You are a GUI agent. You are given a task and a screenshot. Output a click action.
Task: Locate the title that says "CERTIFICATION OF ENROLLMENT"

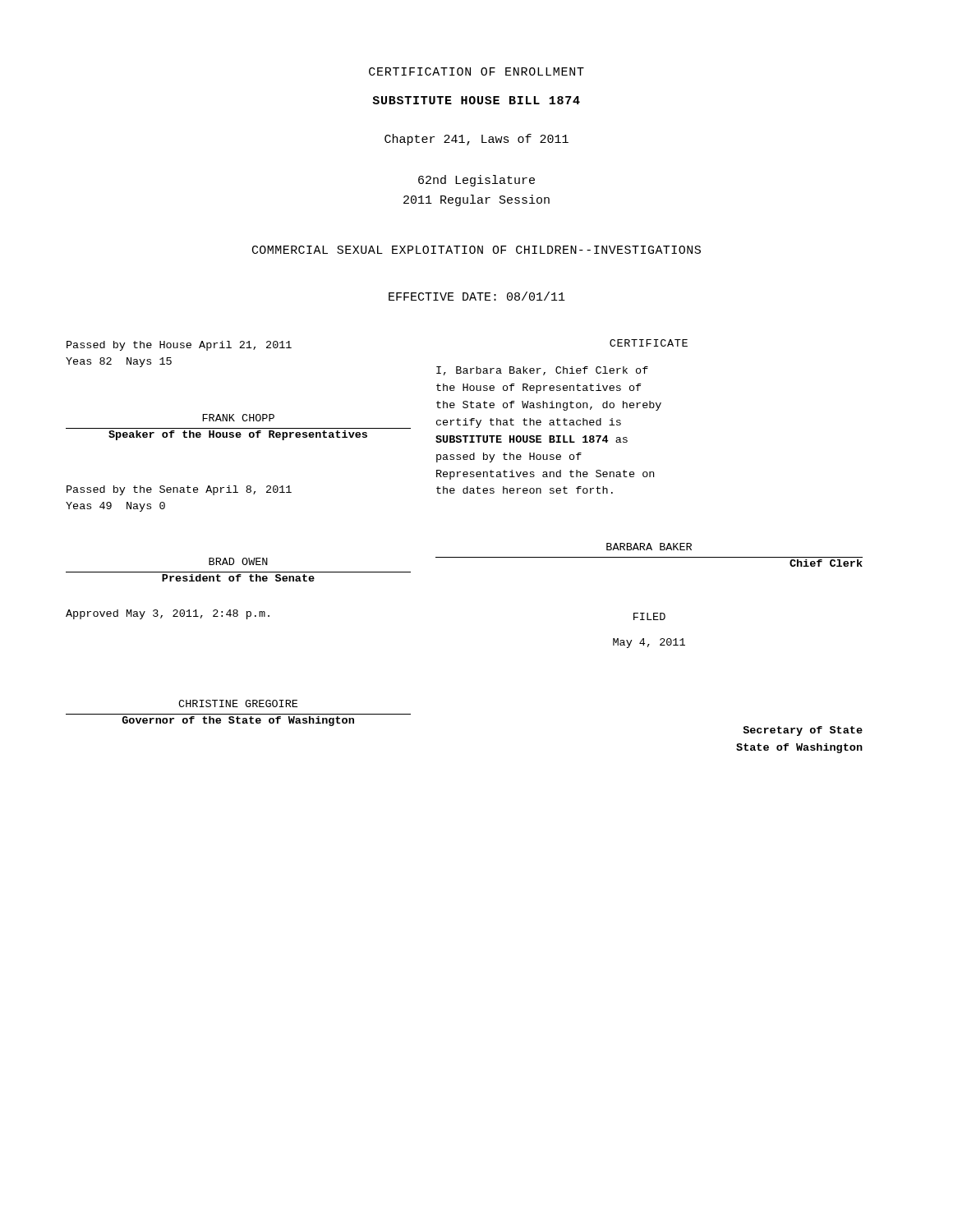click(476, 73)
